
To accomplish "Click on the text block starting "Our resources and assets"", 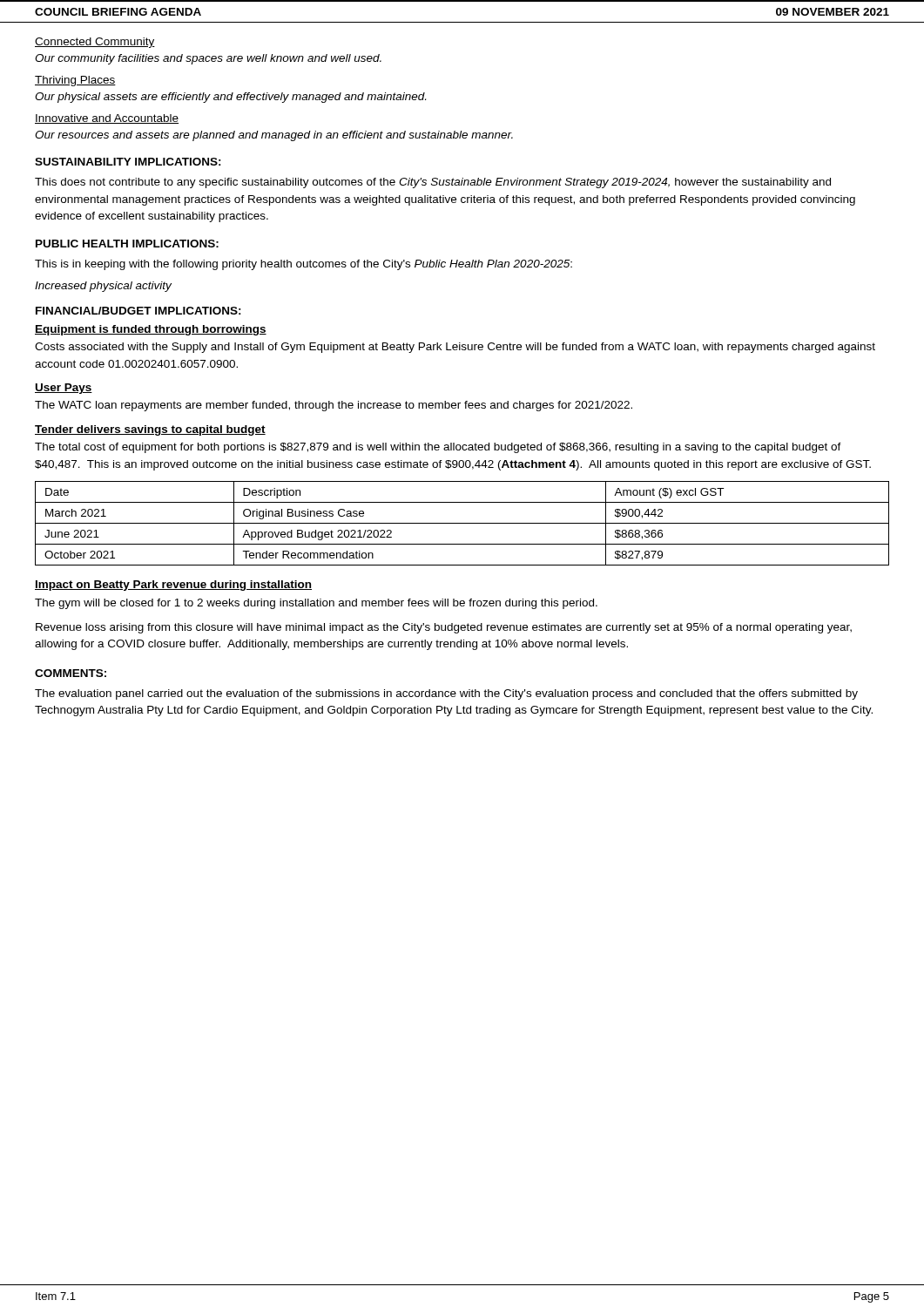I will click(x=274, y=135).
